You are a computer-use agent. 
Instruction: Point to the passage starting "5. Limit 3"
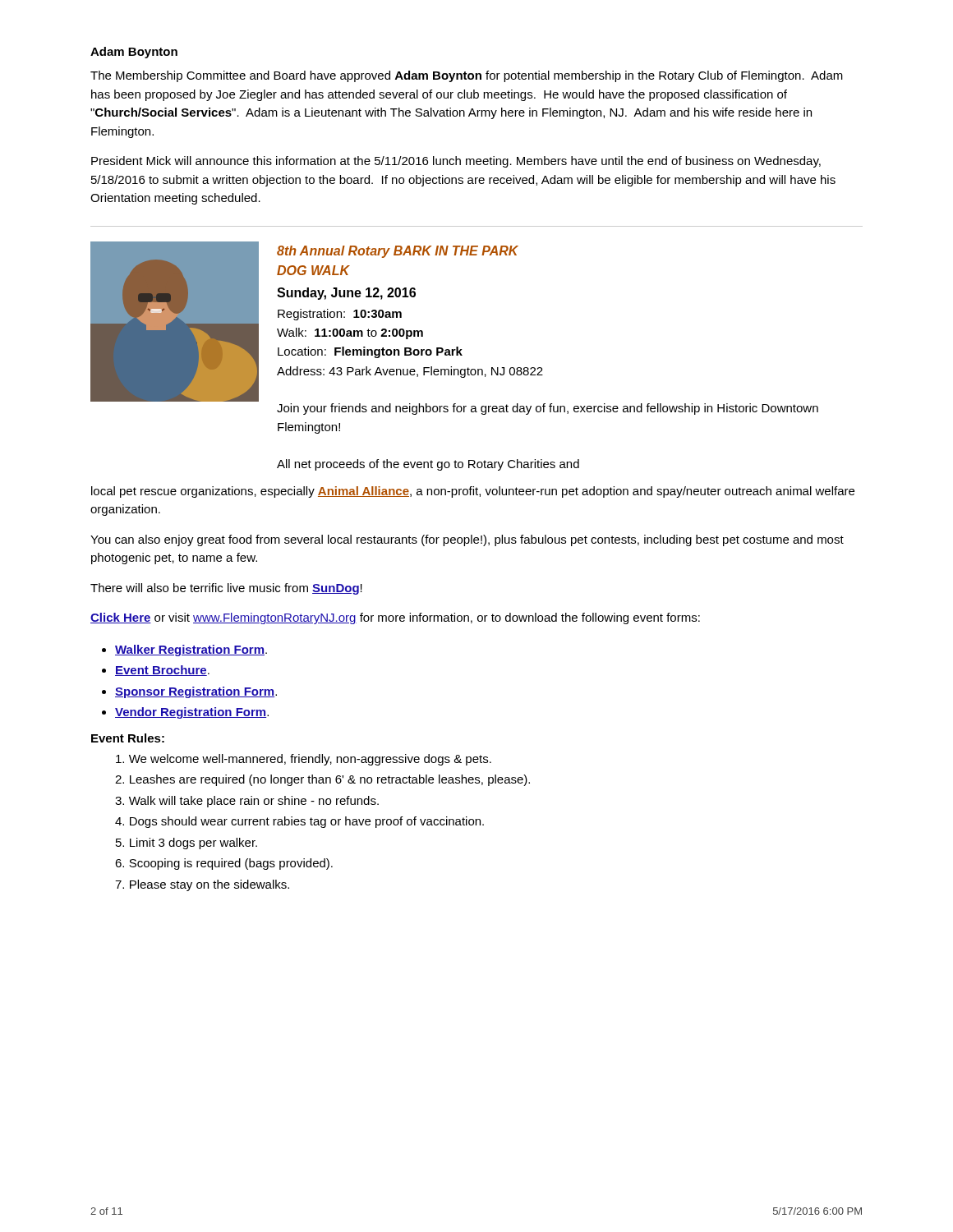(187, 842)
